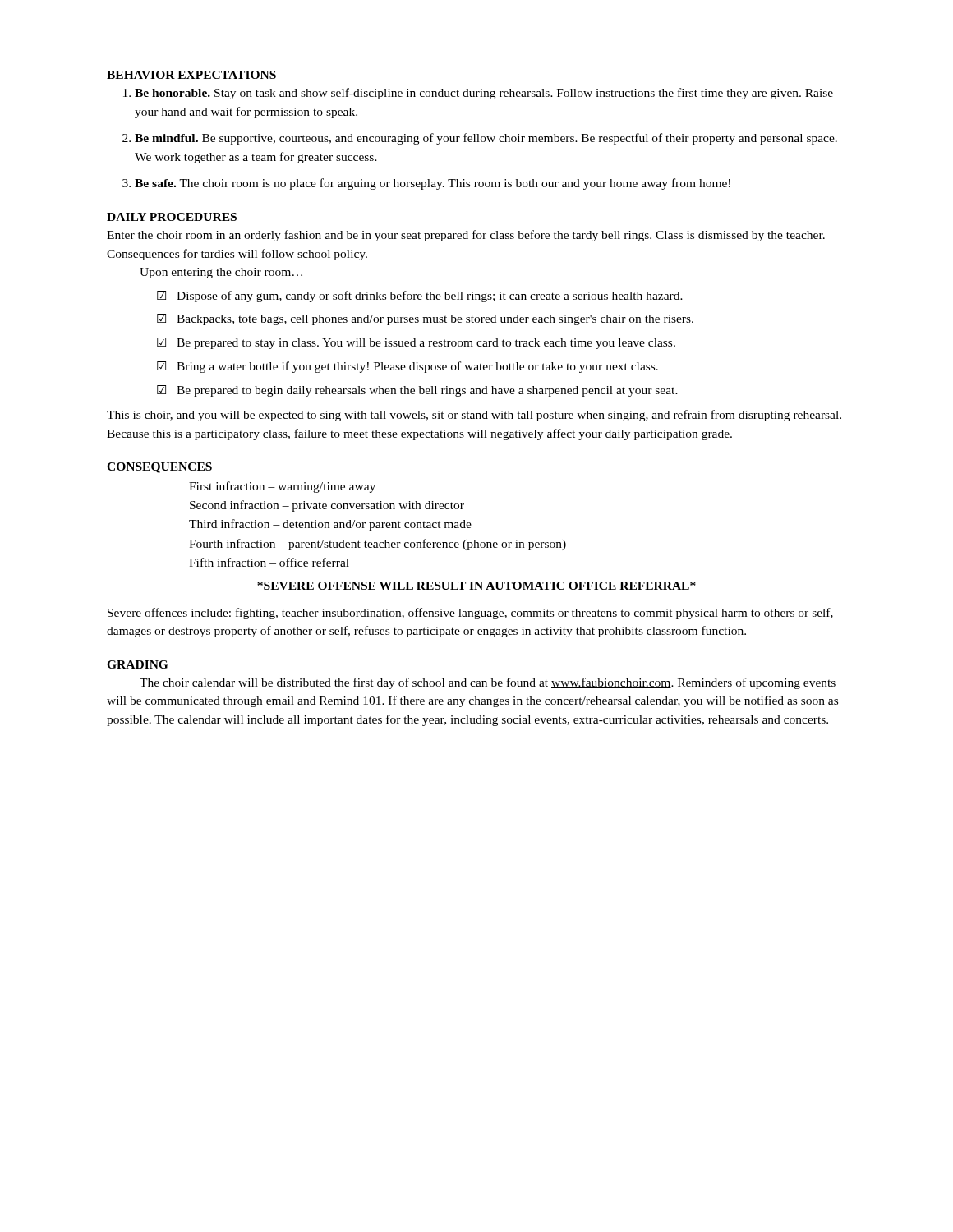Find the block starting "Enter the choir room"
Image resolution: width=953 pixels, height=1232 pixels.
[466, 236]
